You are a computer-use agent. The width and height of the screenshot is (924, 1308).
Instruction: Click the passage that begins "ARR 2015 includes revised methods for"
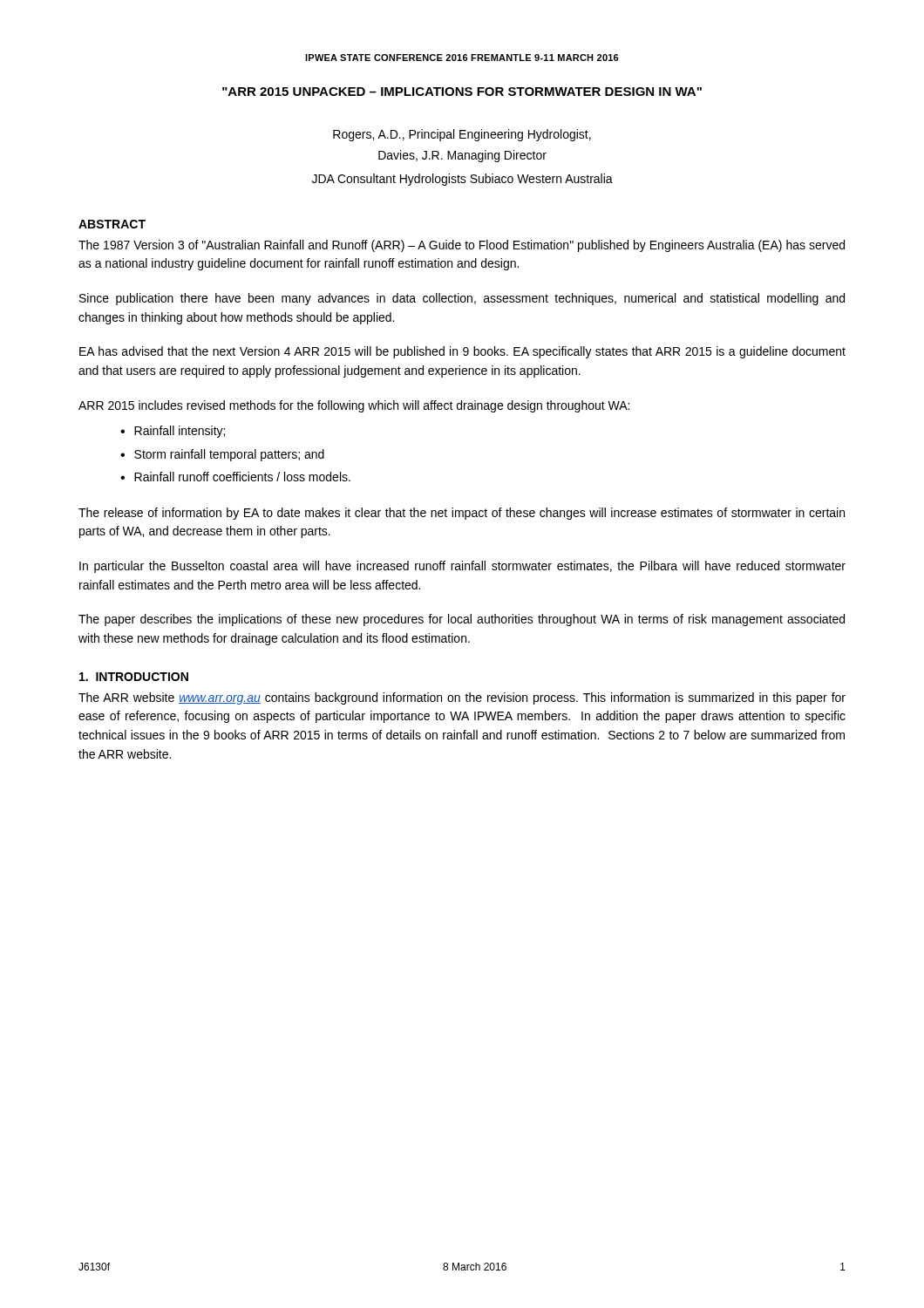[x=355, y=405]
